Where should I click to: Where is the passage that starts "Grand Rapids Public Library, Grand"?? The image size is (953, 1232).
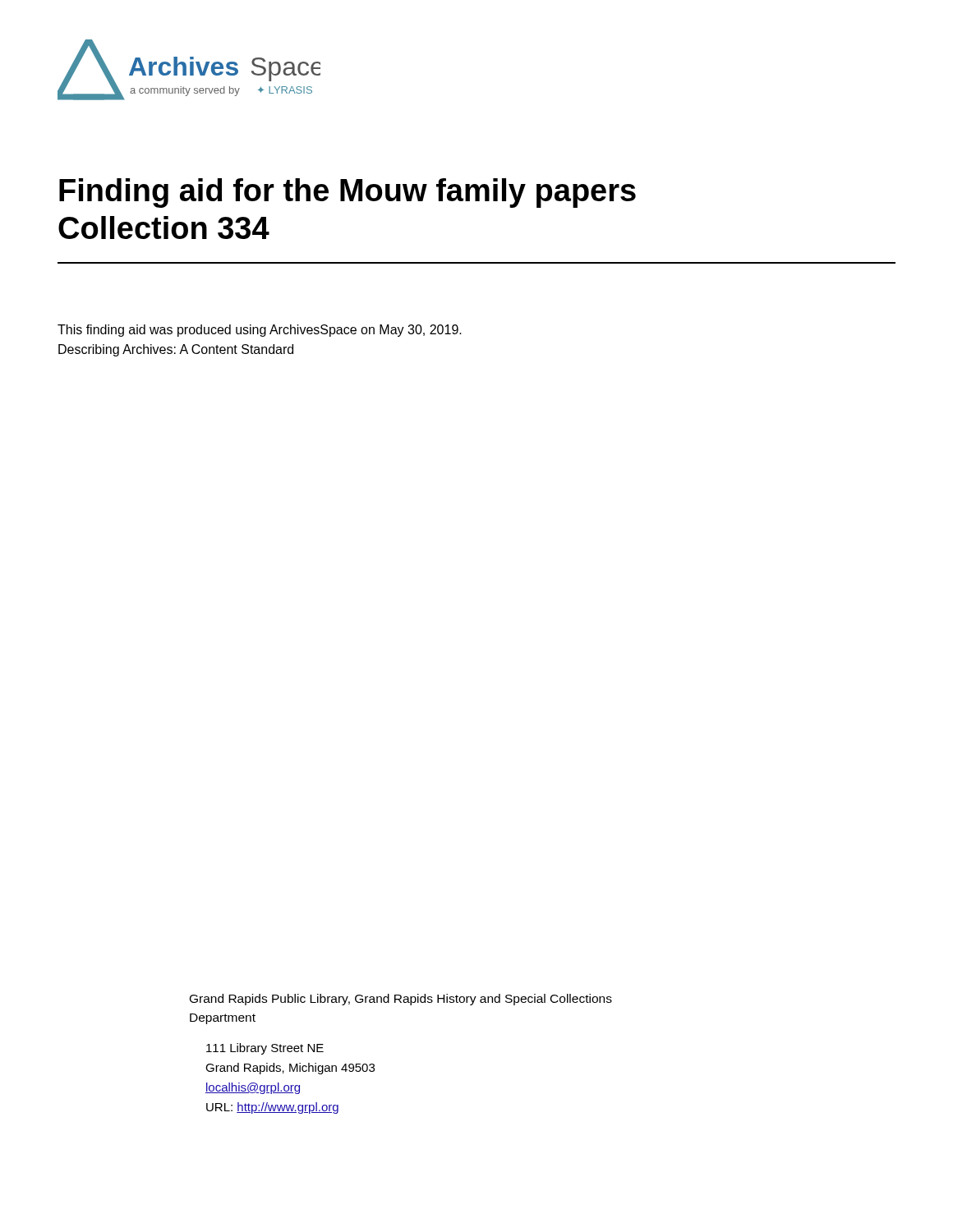[400, 1007]
